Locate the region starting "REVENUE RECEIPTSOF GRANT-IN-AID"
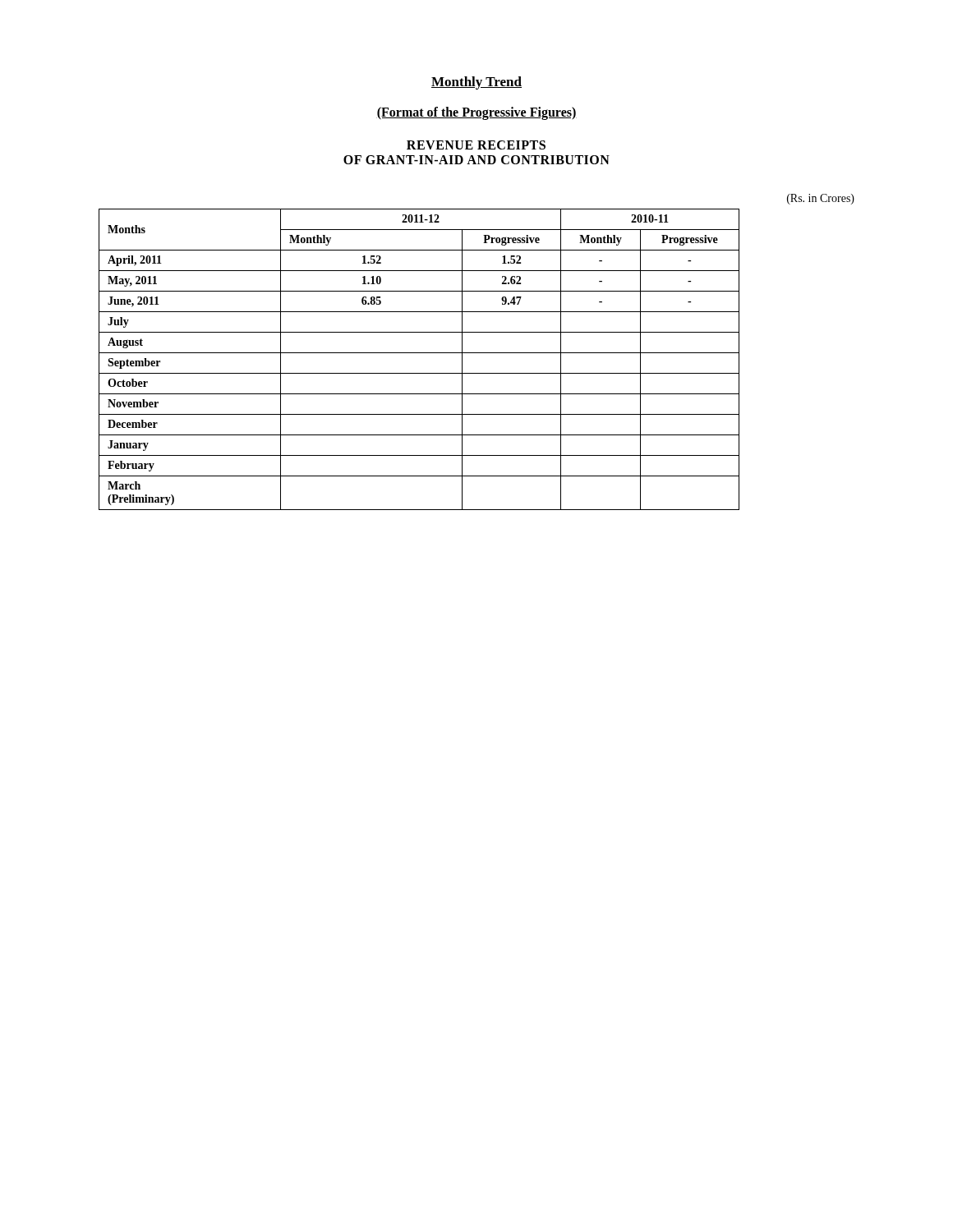 pos(476,152)
